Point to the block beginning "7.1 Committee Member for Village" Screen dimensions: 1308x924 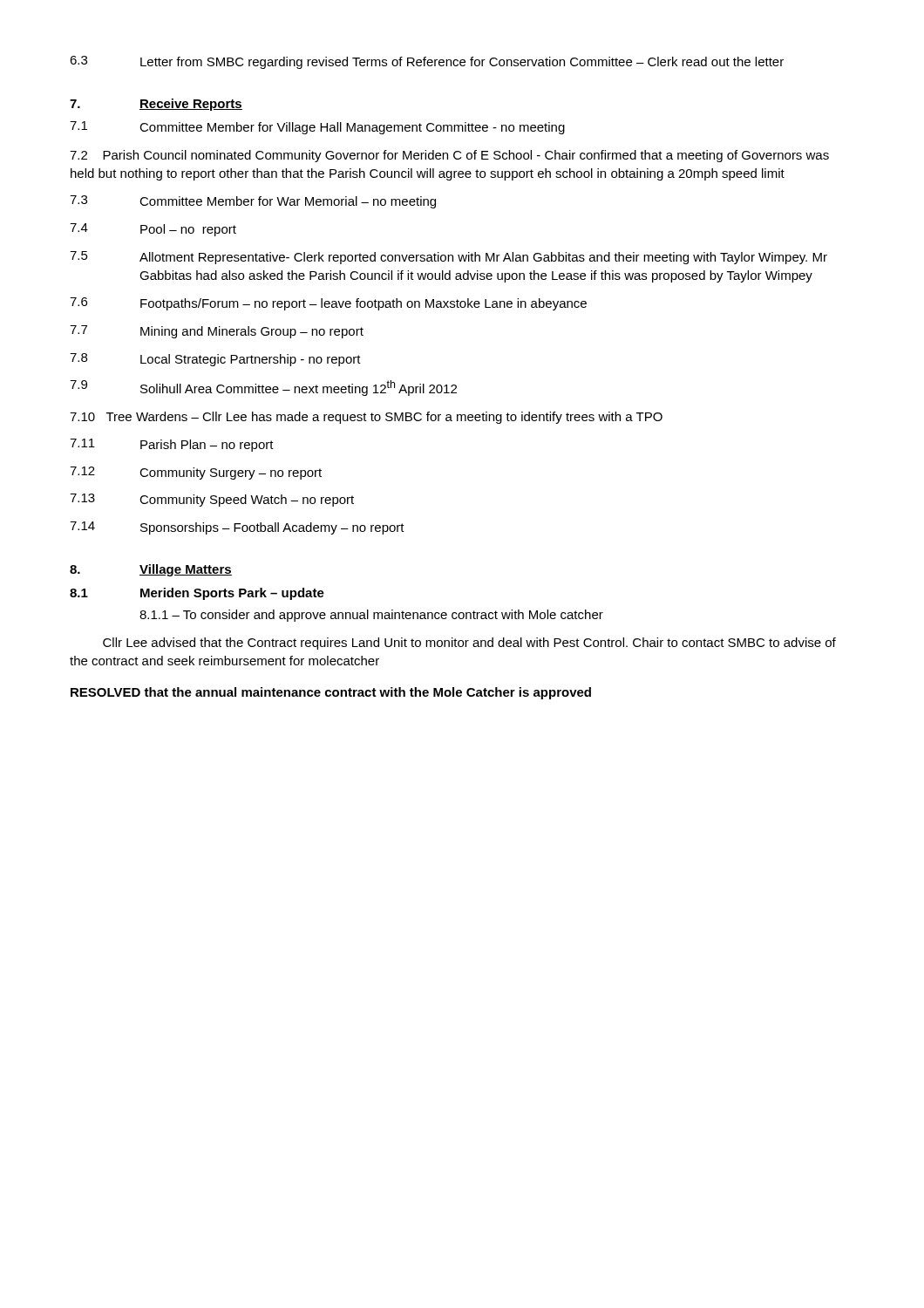tap(462, 127)
